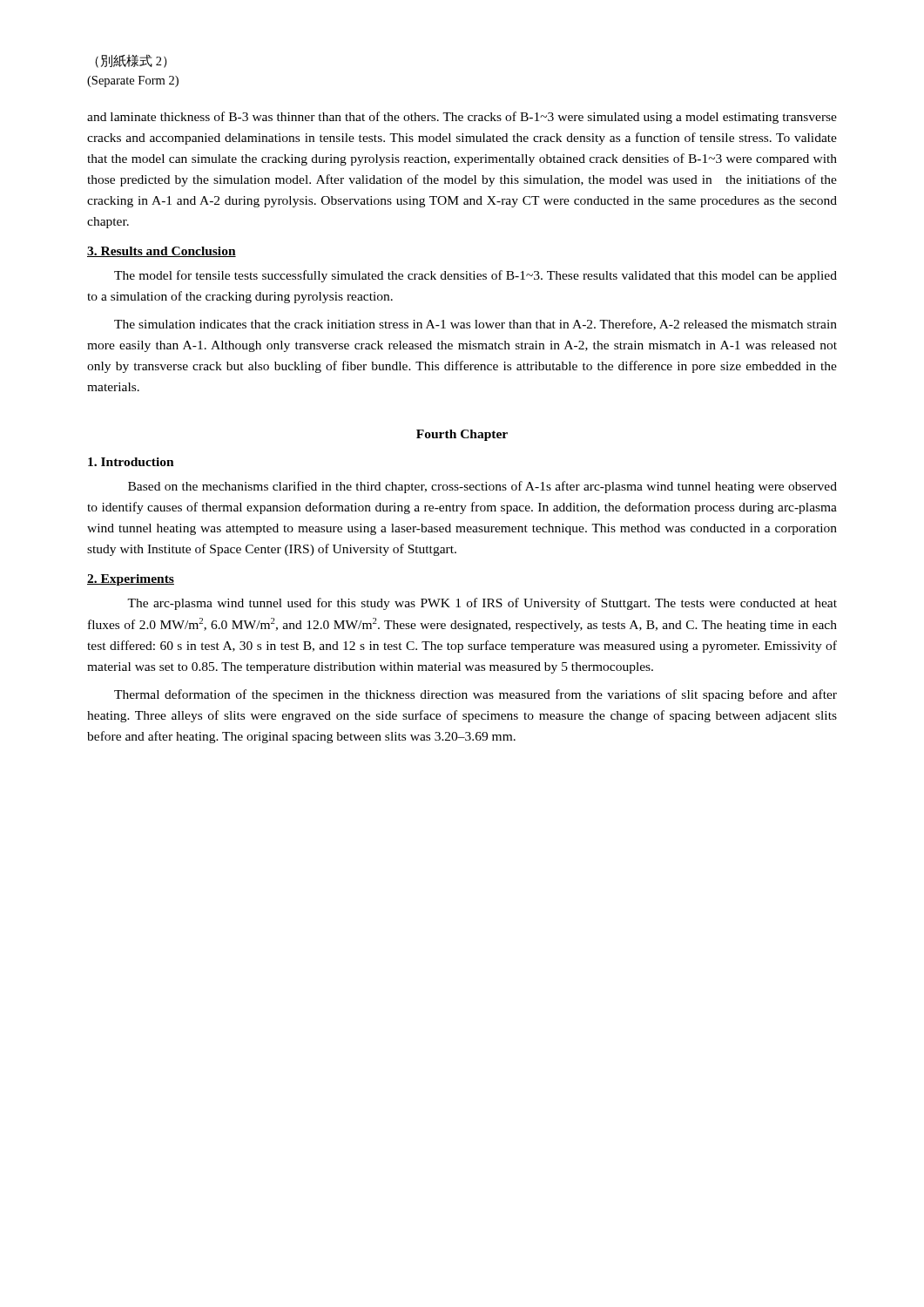Click on the section header that says "1. Introduction"

tap(130, 461)
